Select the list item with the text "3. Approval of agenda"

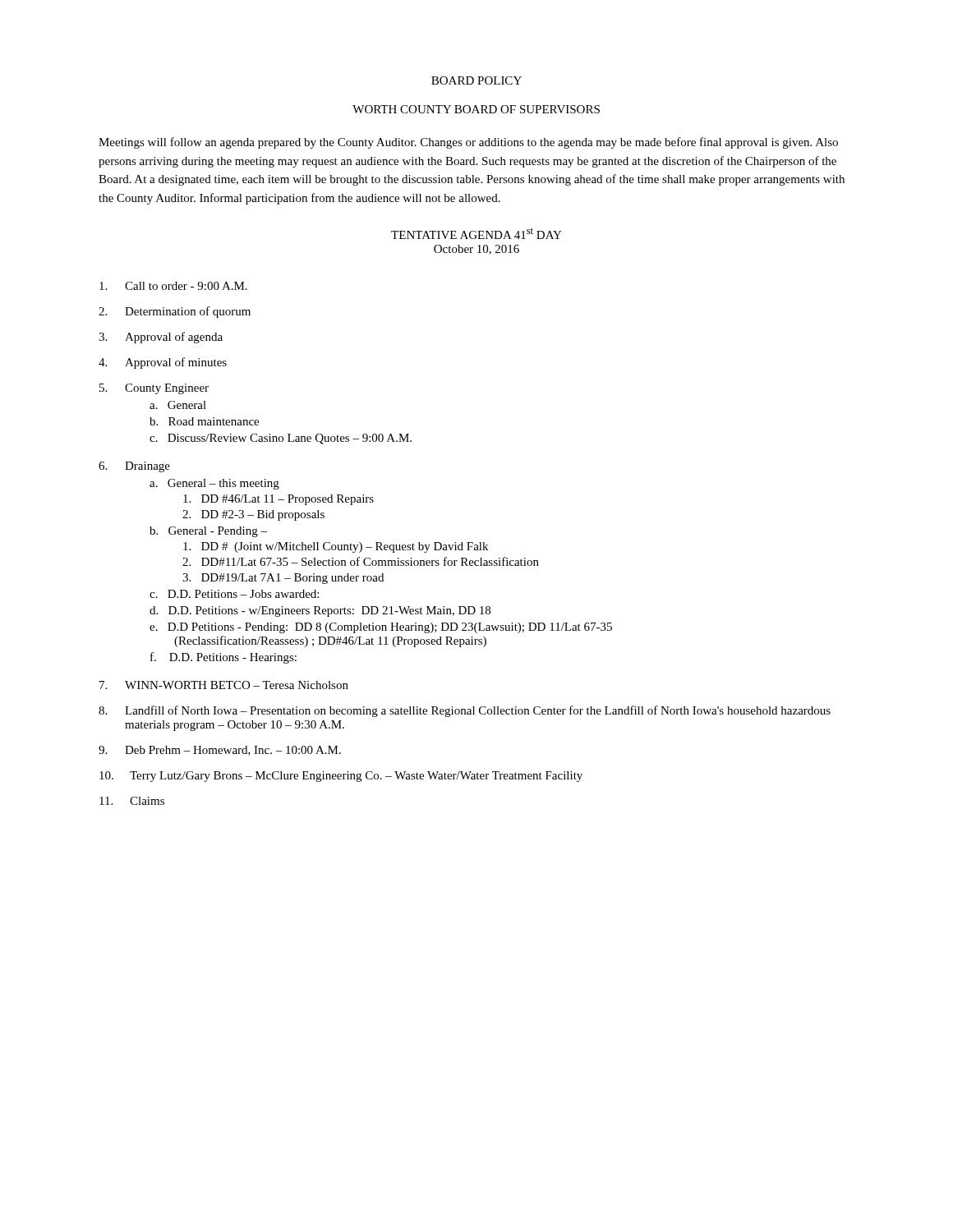click(161, 338)
